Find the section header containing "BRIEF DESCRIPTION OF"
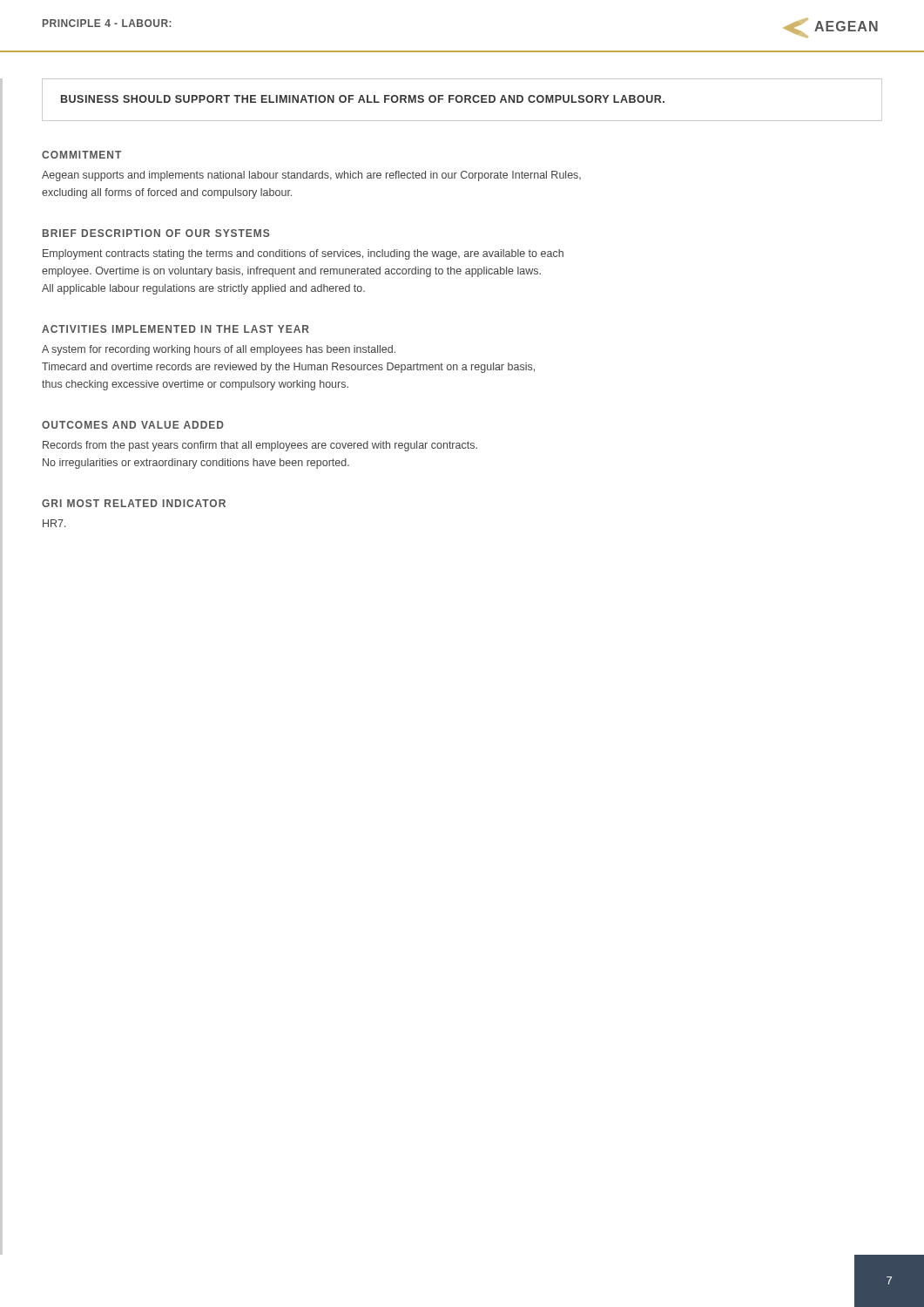Image resolution: width=924 pixels, height=1307 pixels. click(156, 233)
